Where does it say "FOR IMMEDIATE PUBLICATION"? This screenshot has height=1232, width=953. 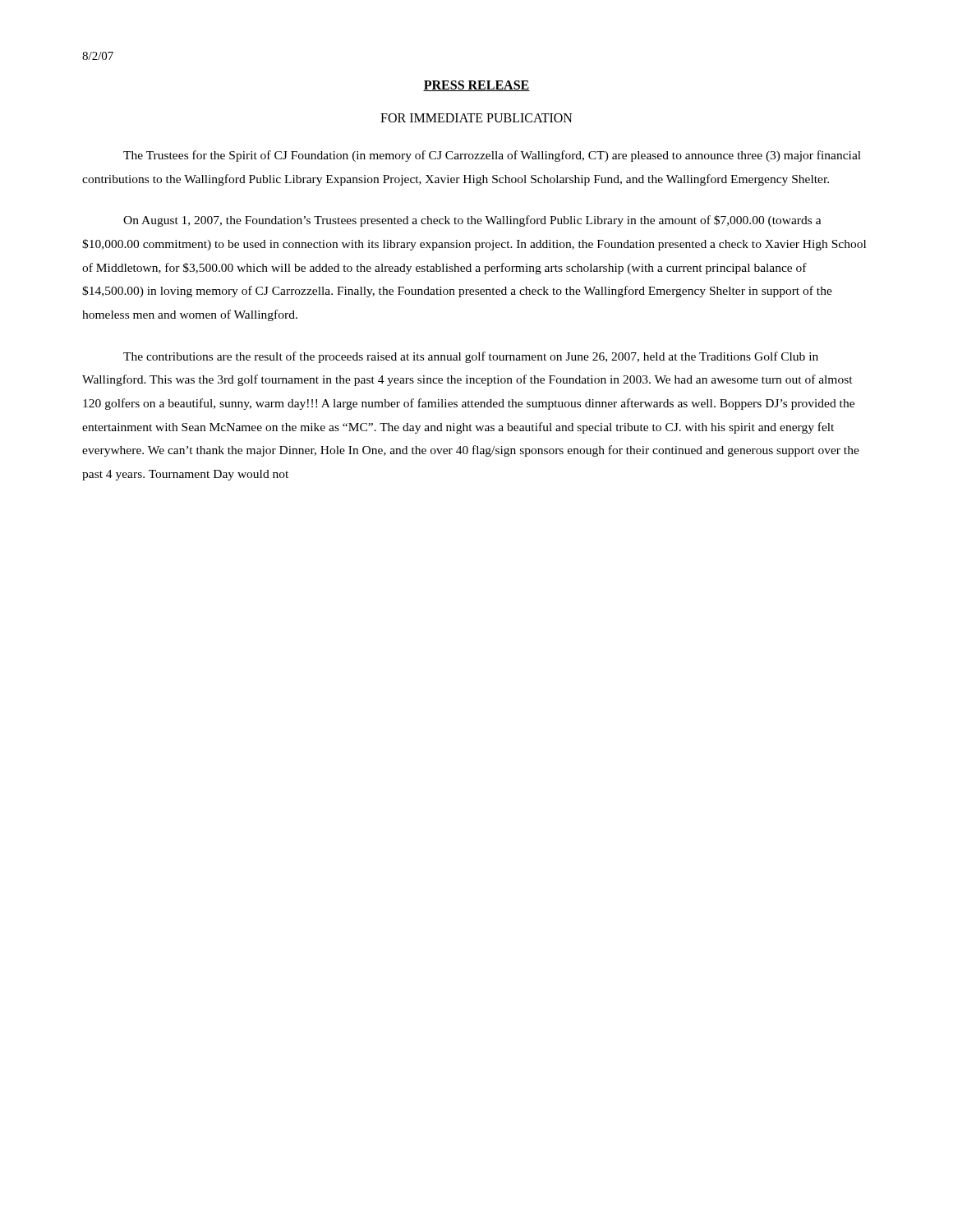[476, 118]
